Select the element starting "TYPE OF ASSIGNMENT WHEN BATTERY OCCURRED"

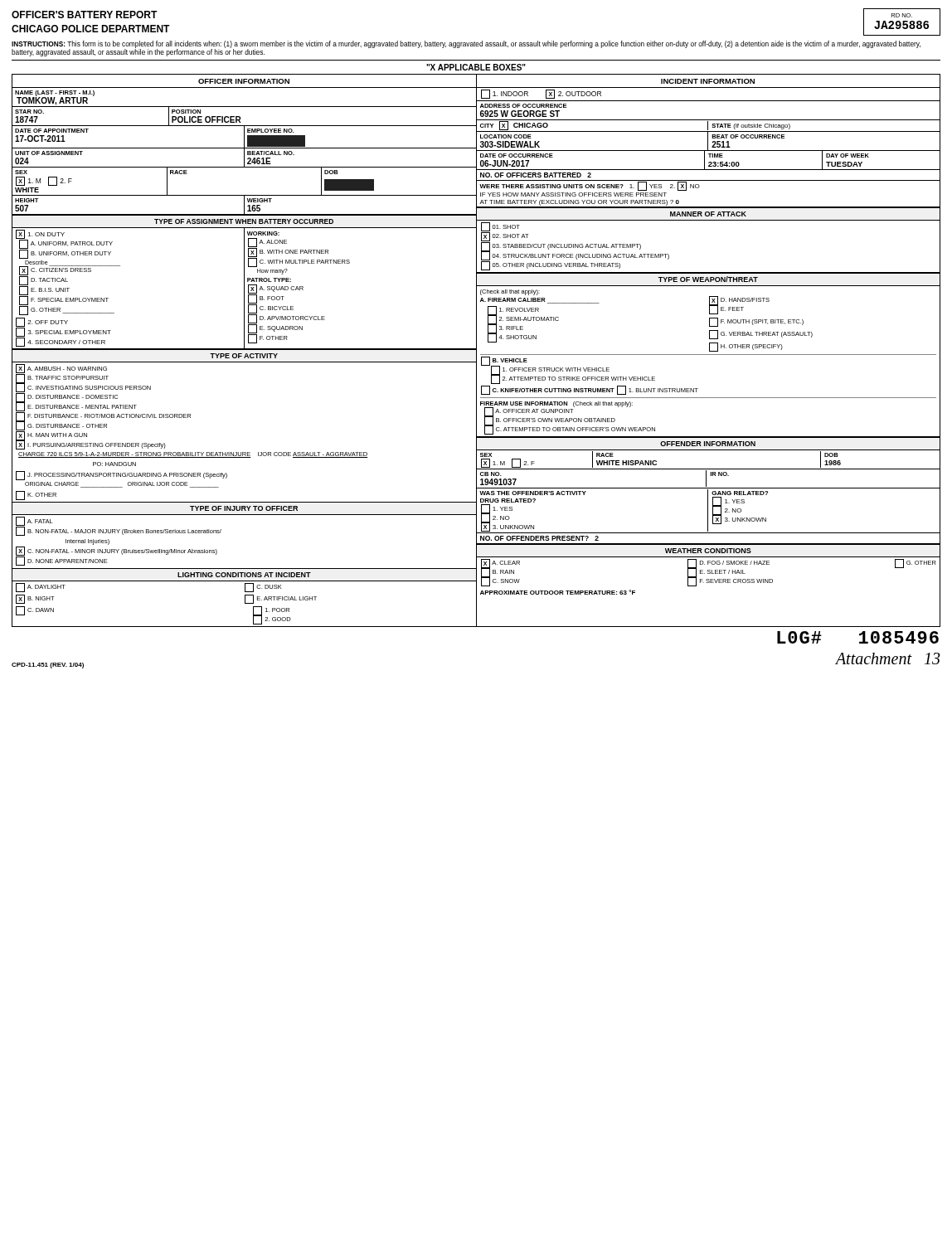[x=244, y=221]
